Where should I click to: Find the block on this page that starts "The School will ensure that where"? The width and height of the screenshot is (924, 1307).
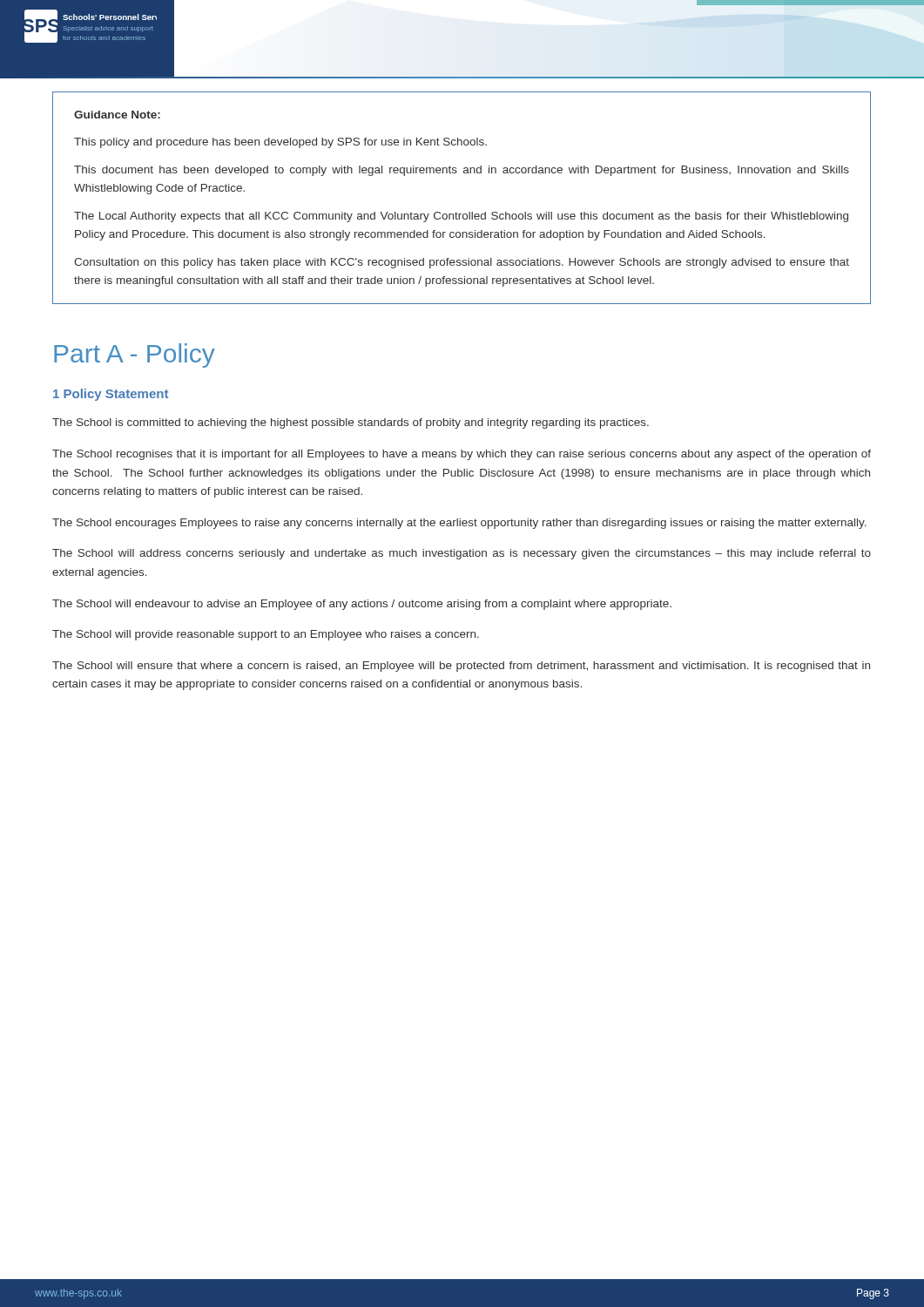(x=462, y=675)
